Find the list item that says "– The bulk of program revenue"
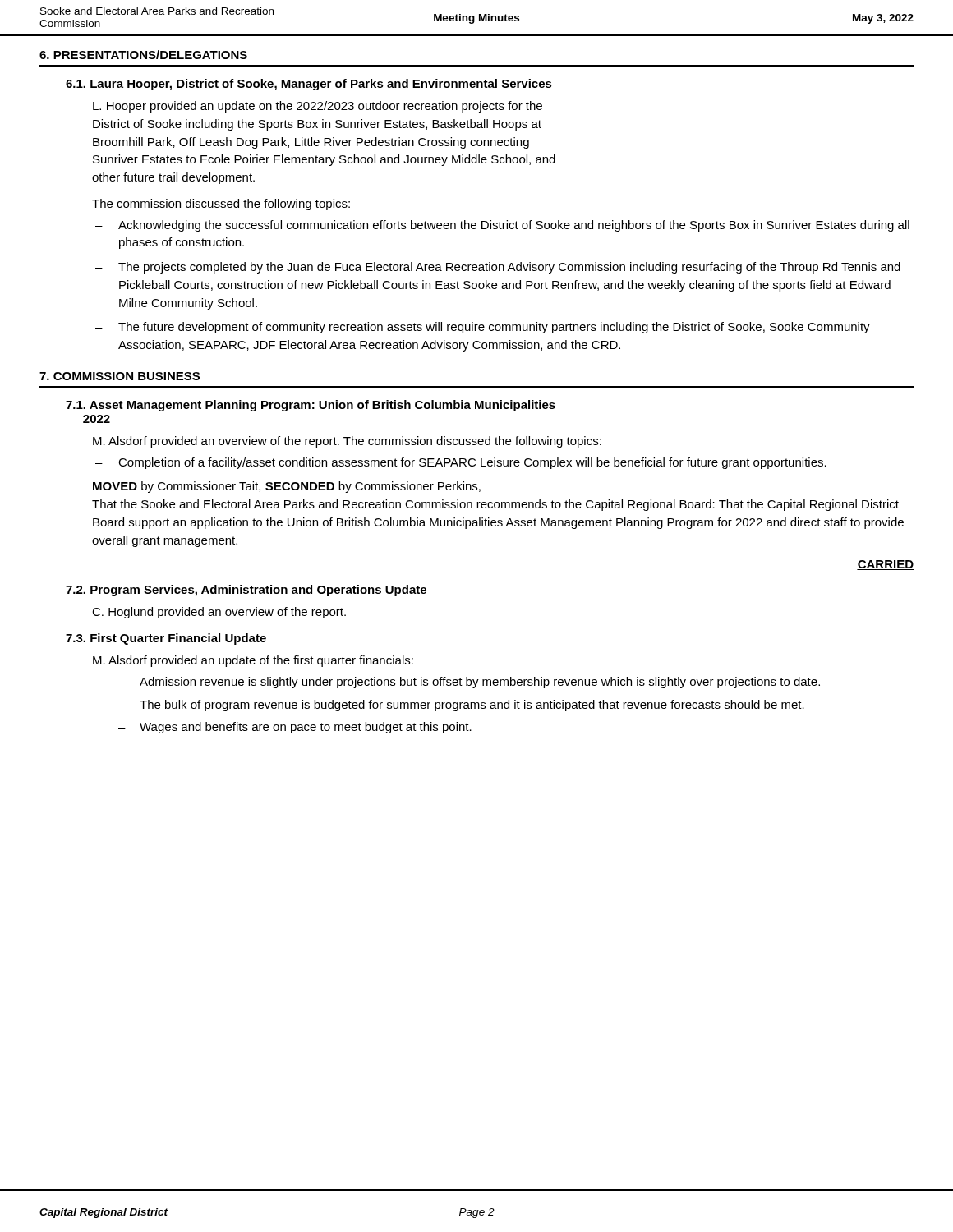The image size is (953, 1232). [x=516, y=704]
